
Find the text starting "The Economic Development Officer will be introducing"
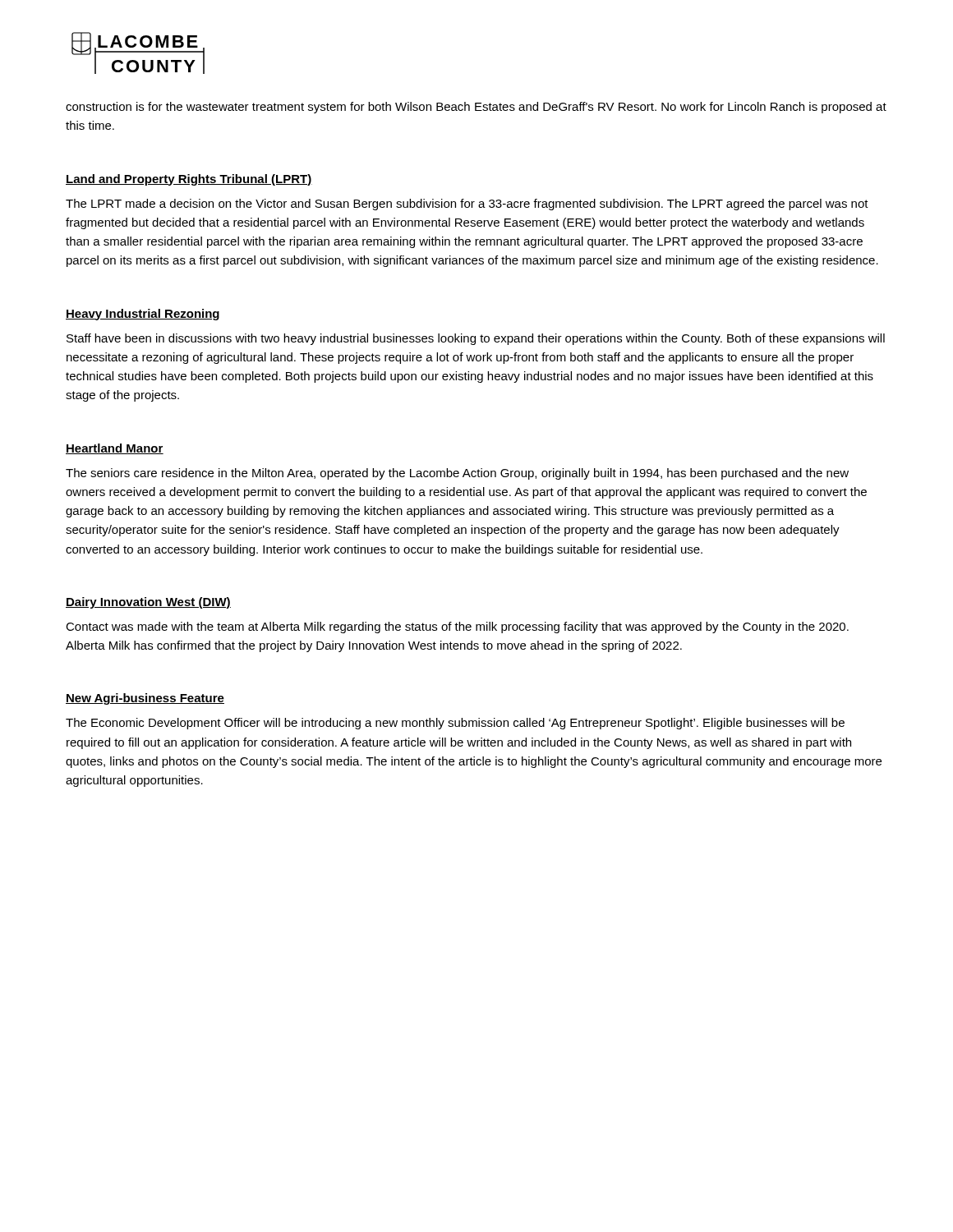474,751
